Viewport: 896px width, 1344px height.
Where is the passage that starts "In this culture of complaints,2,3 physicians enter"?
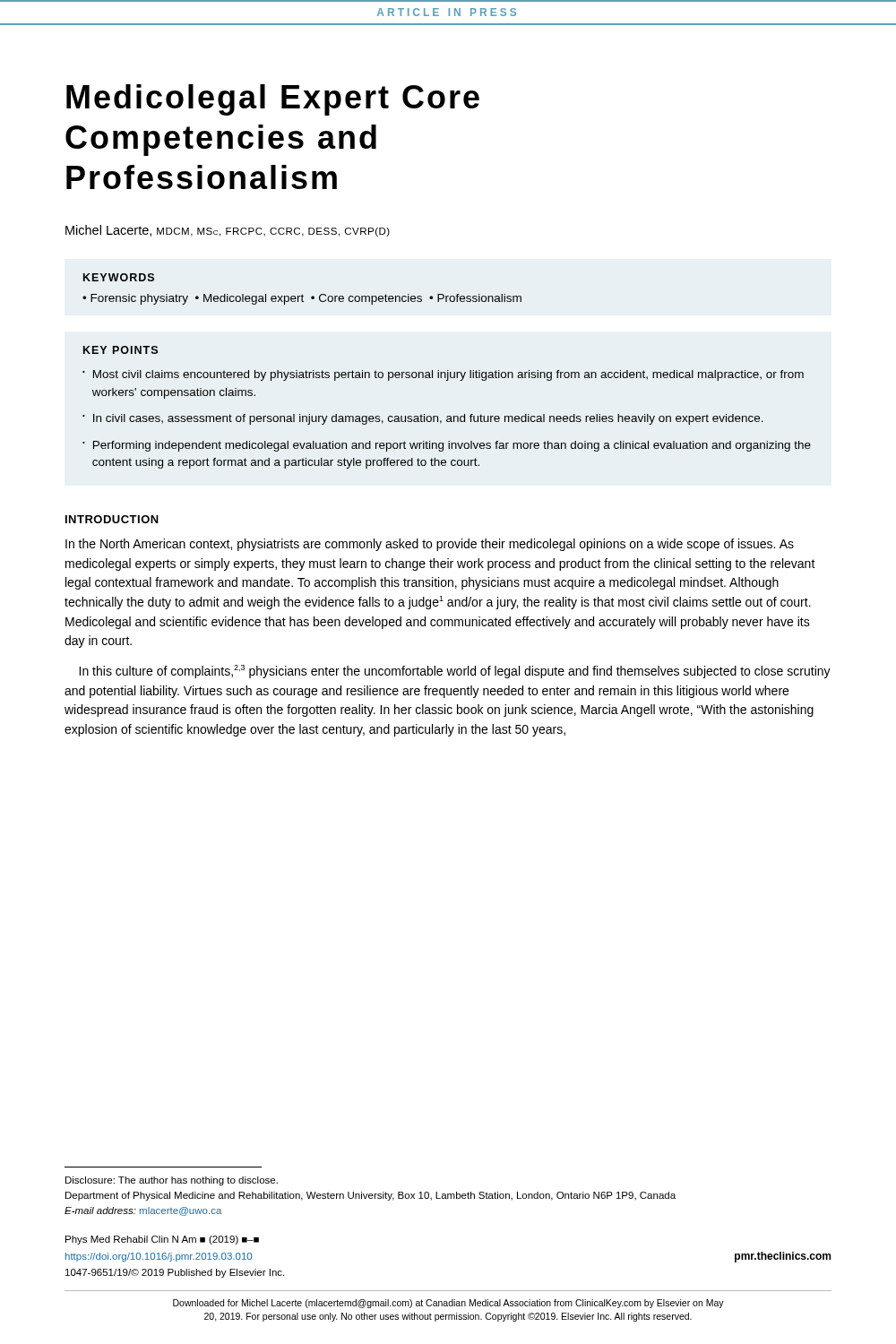447,700
